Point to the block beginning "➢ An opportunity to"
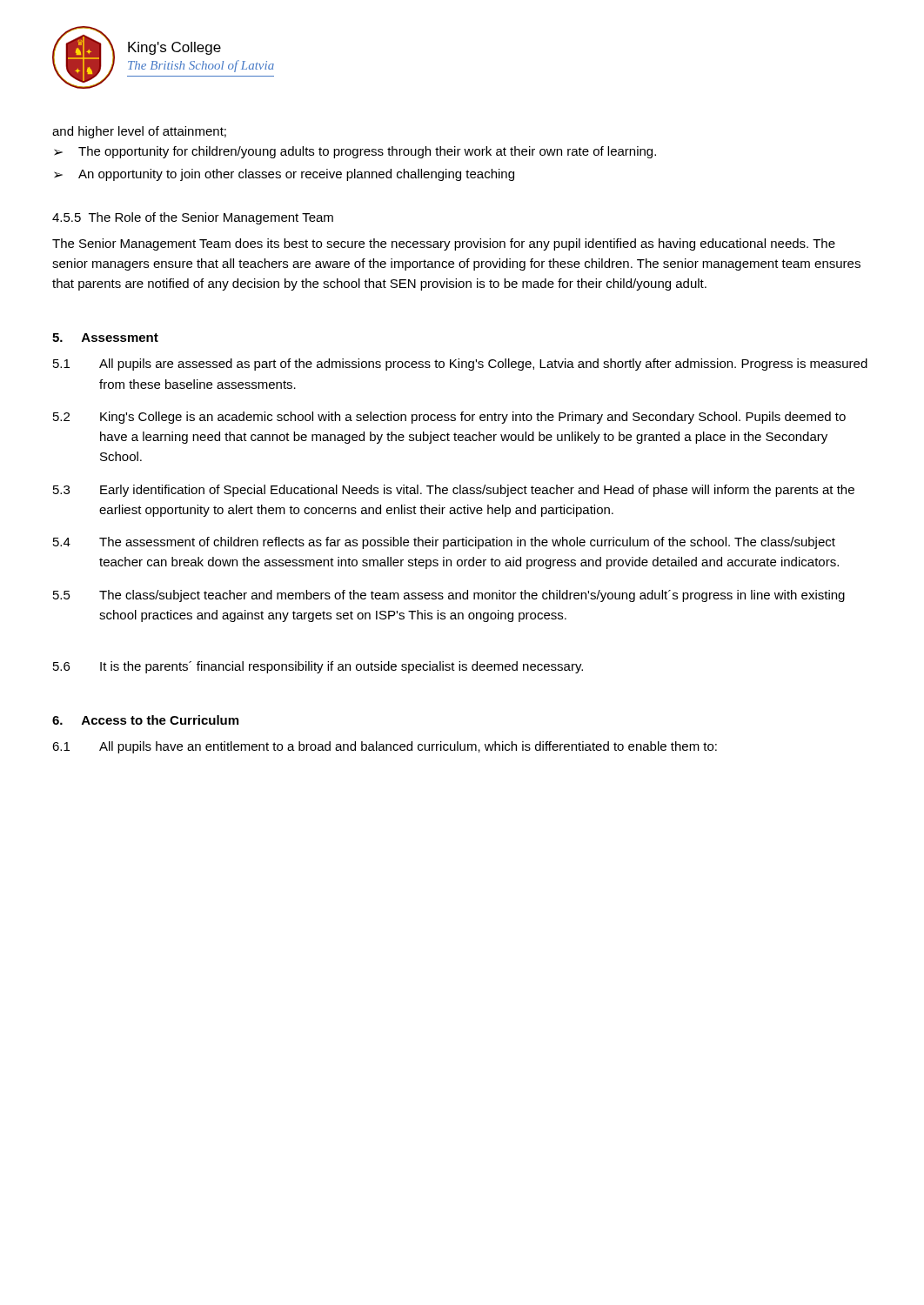924x1305 pixels. [x=462, y=174]
